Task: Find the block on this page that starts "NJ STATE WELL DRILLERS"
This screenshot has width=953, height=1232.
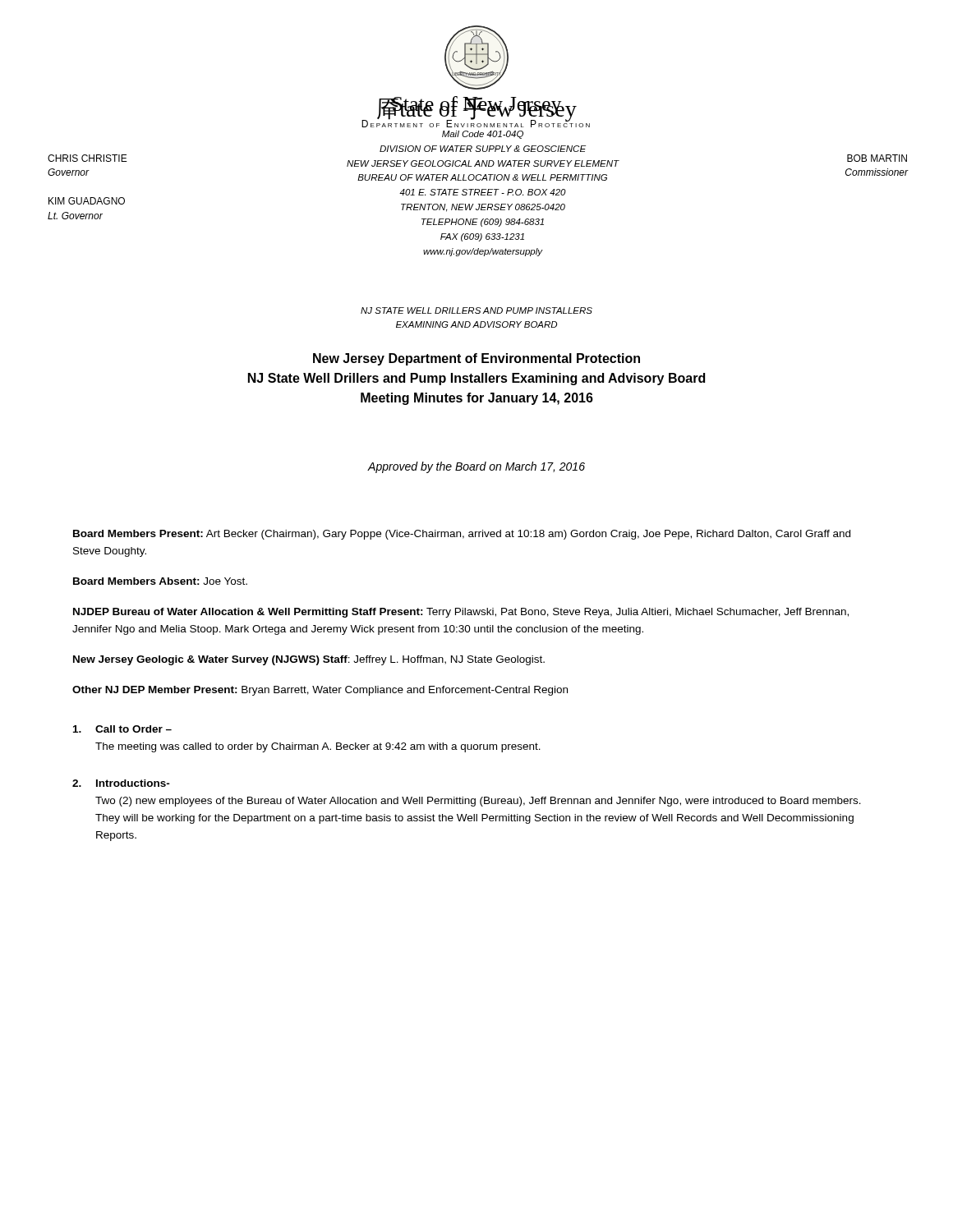Action: click(x=476, y=318)
